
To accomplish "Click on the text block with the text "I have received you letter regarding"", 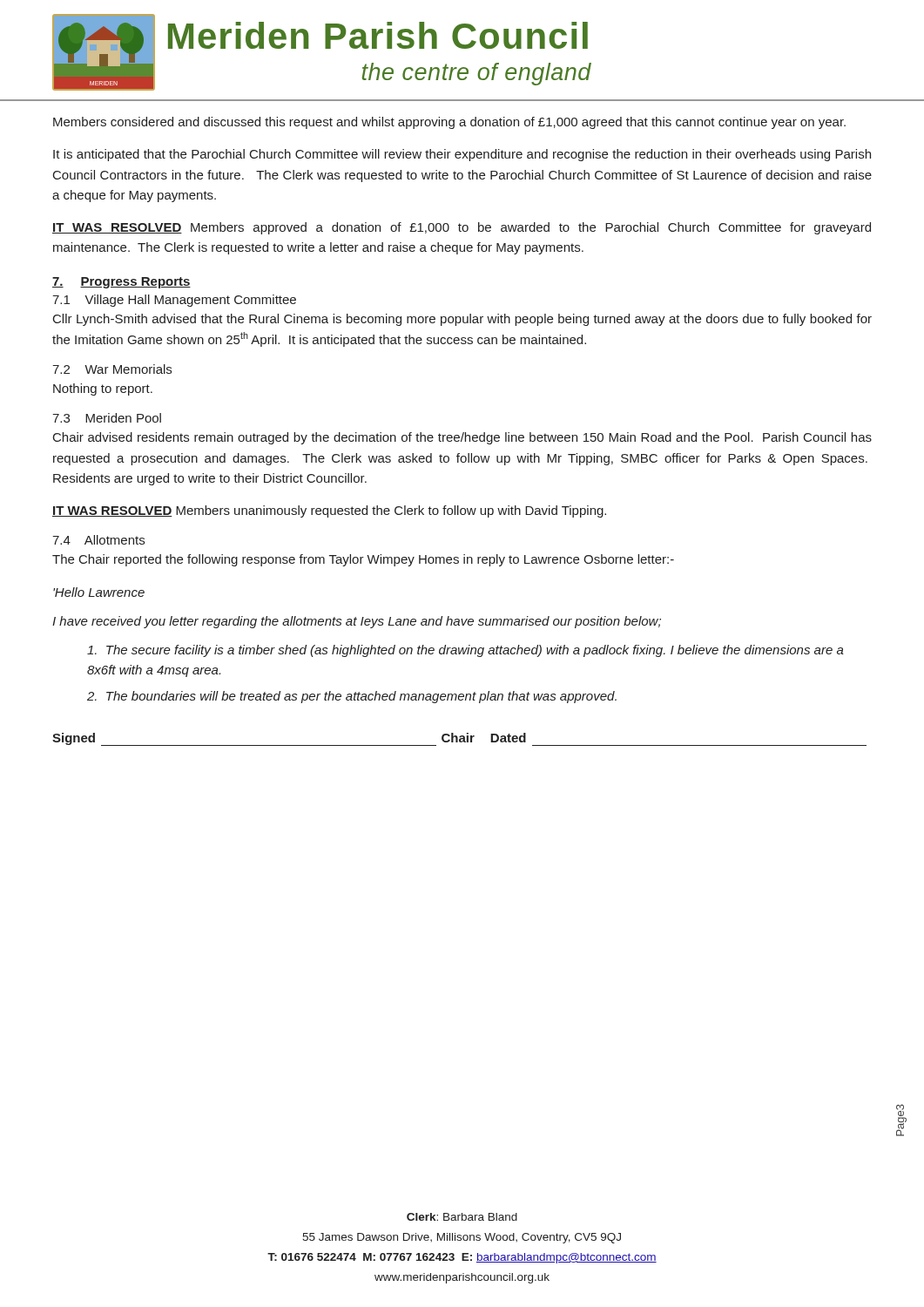I will pyautogui.click(x=357, y=621).
